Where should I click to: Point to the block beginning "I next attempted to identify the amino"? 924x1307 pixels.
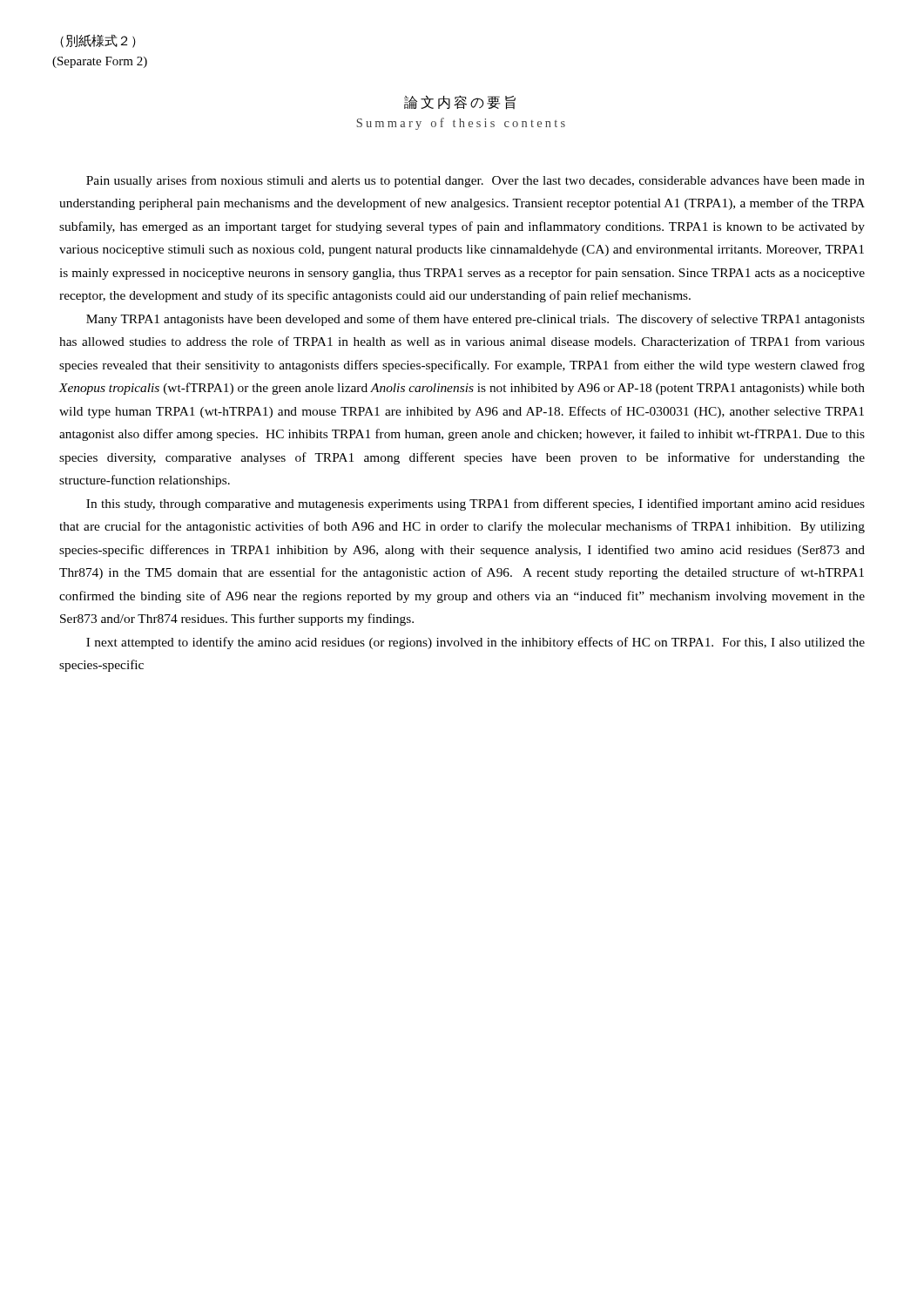coord(462,653)
